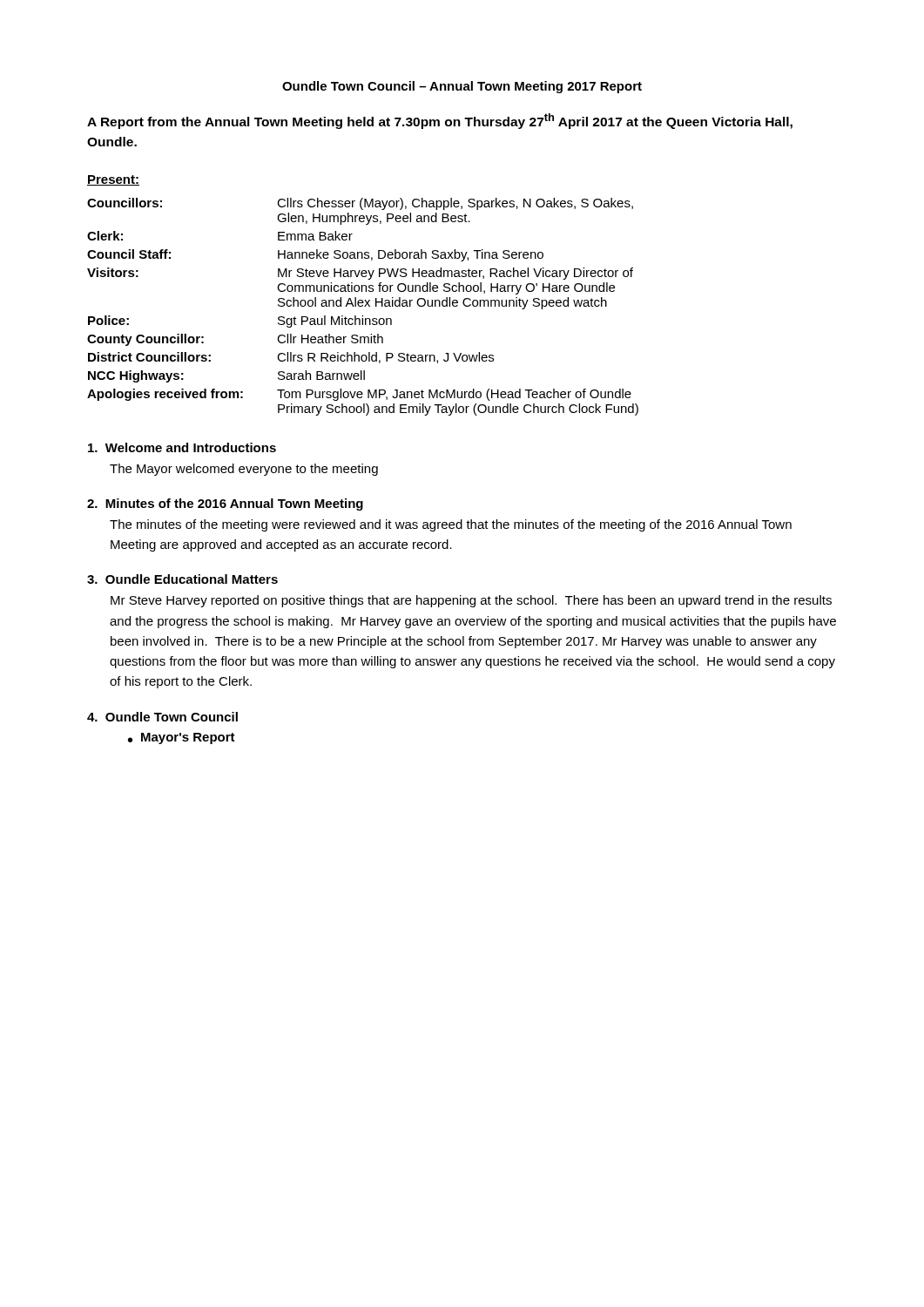Locate the section header that opens with "1. Welcome and"
This screenshot has width=924, height=1307.
182,447
